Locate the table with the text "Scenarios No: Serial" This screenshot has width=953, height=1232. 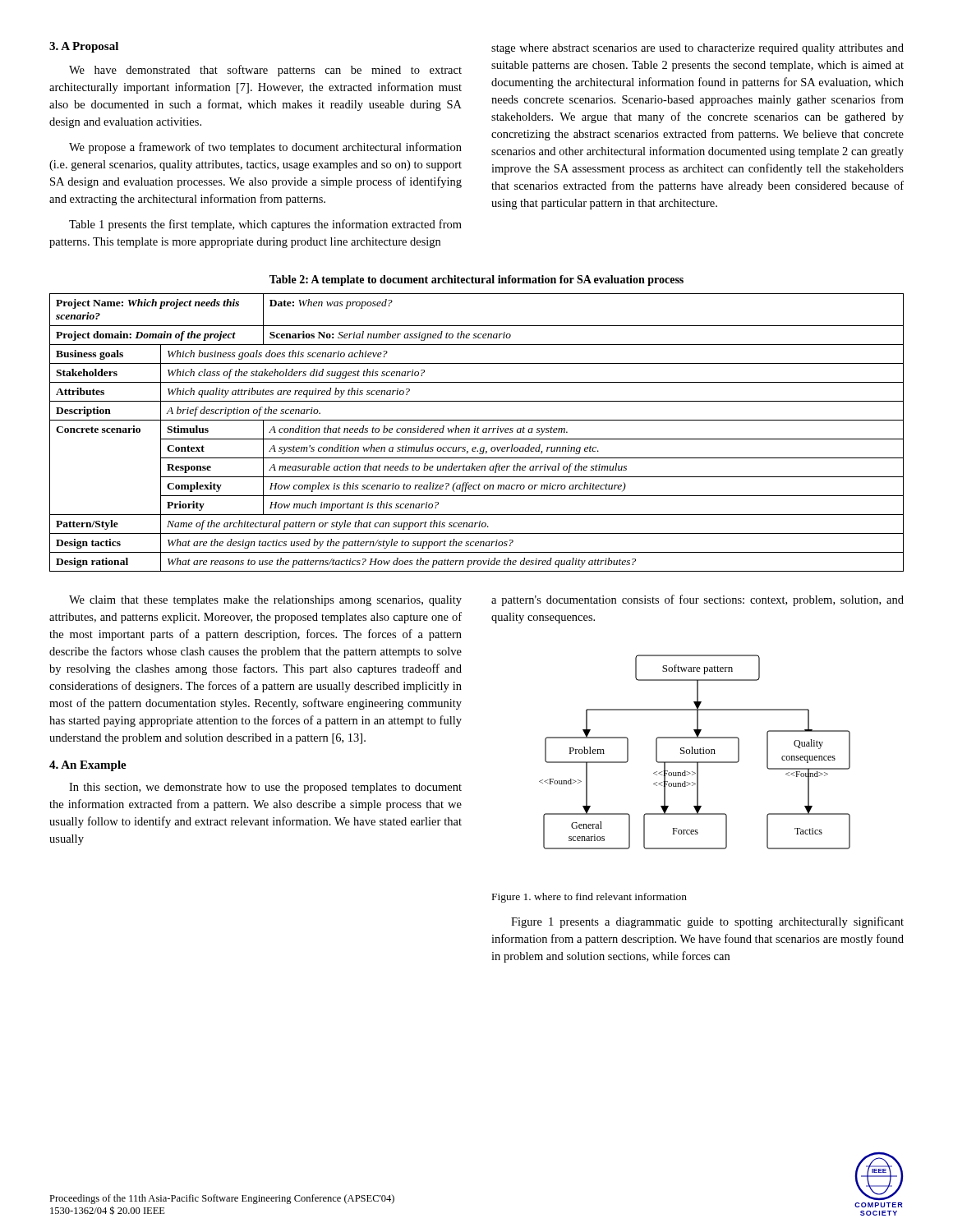[476, 433]
